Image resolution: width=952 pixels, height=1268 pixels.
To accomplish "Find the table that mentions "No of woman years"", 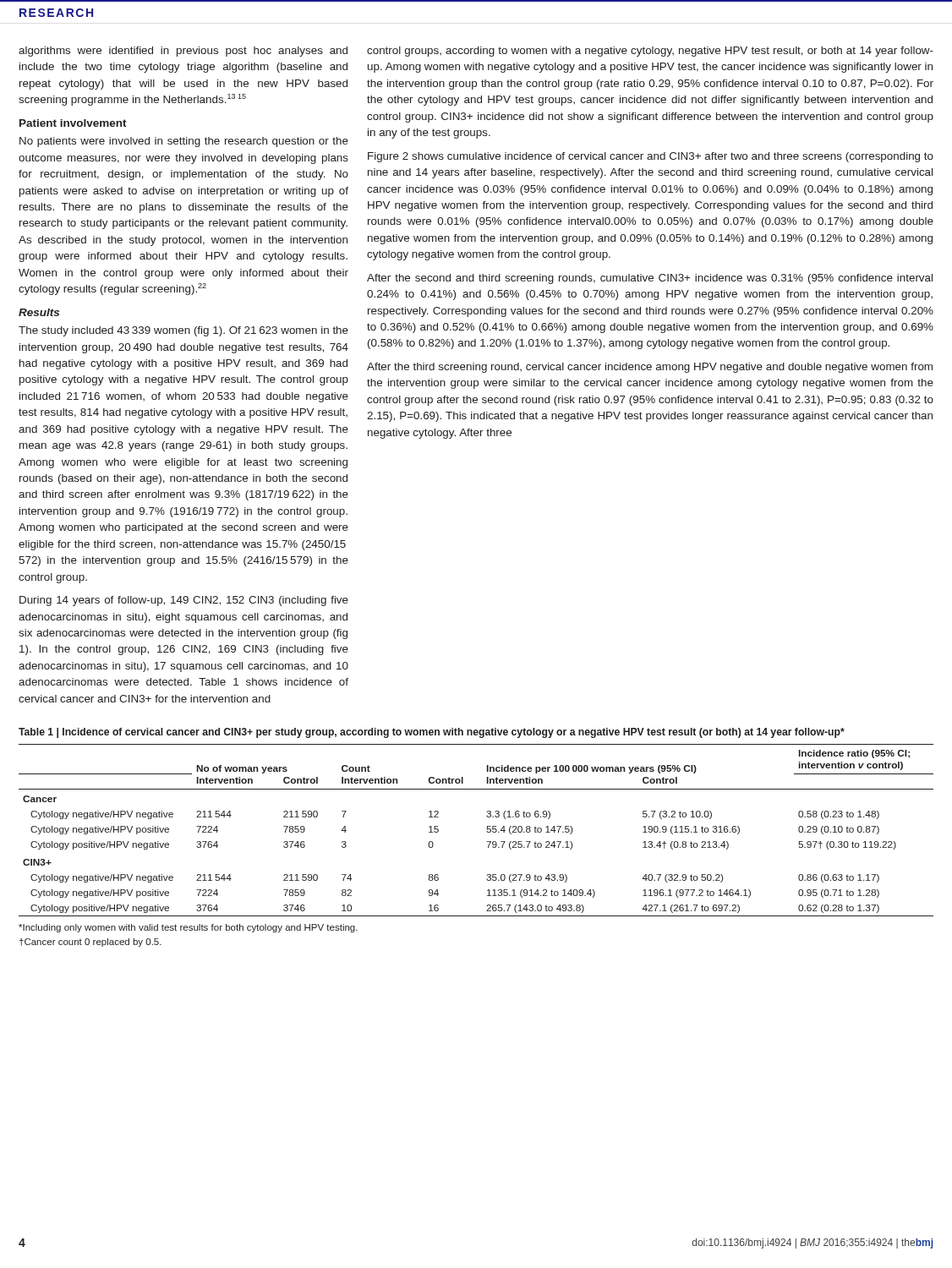I will (476, 830).
